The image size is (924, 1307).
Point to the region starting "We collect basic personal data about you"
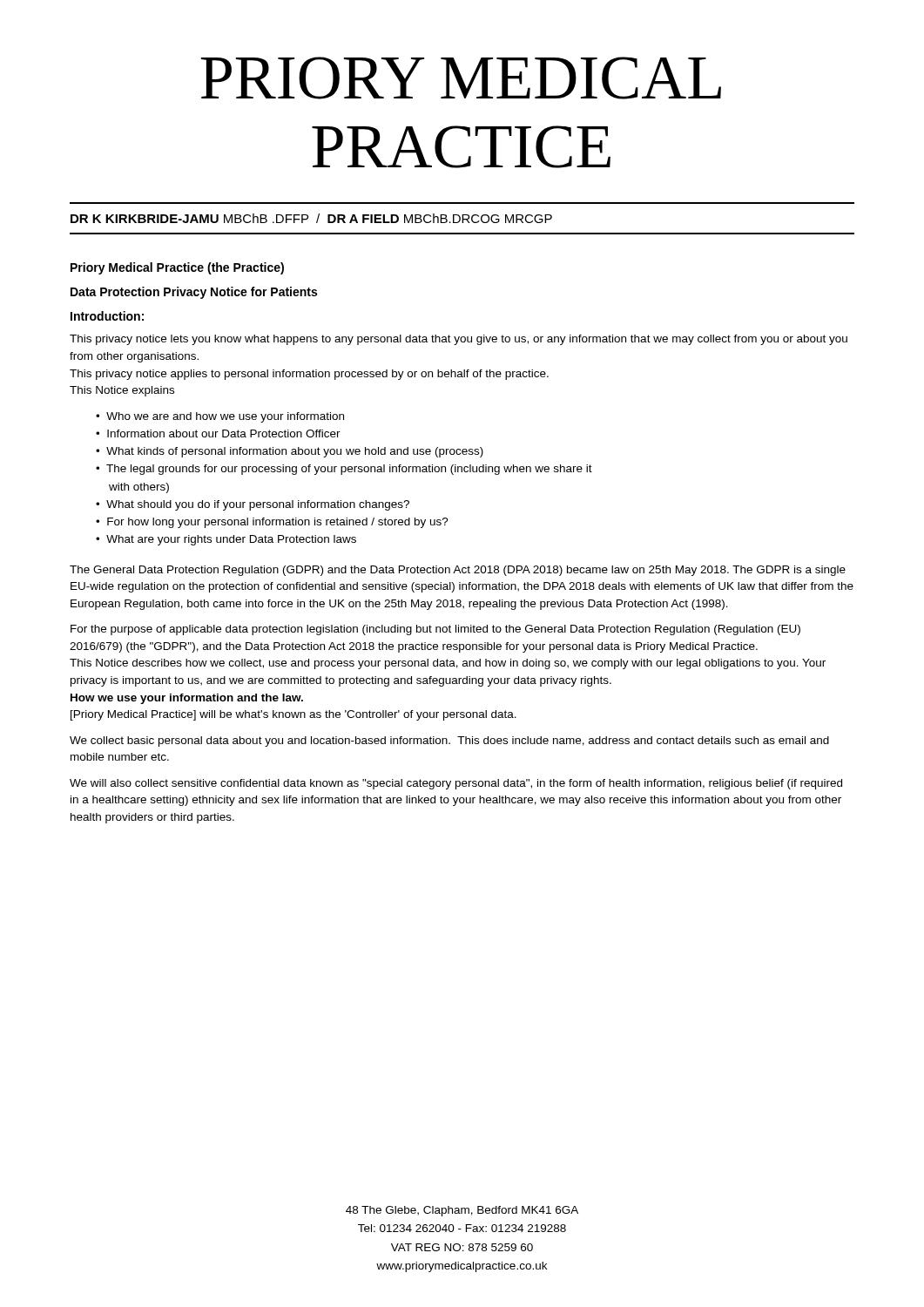(449, 748)
